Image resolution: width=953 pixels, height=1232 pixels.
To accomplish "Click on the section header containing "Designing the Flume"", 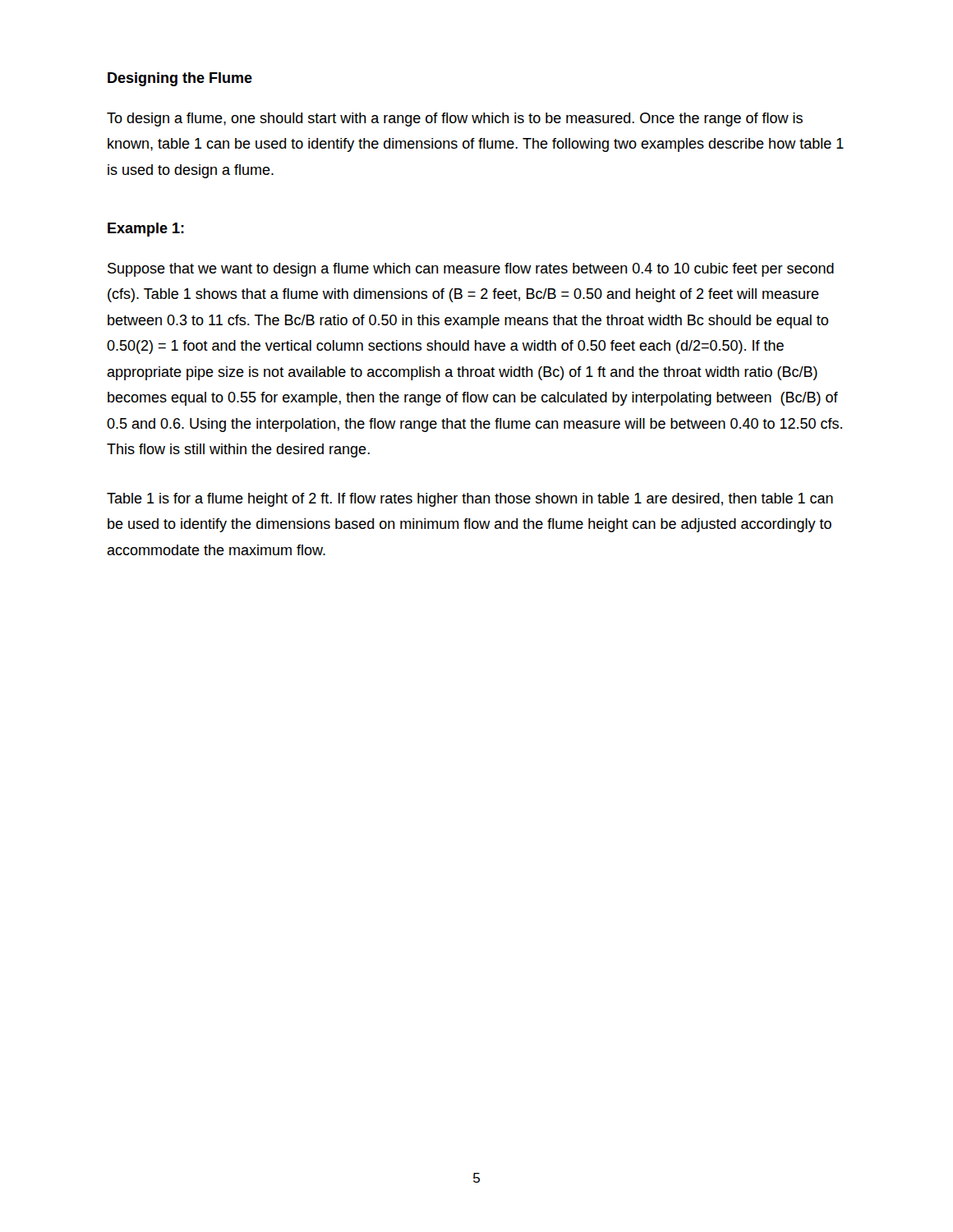I will (180, 78).
